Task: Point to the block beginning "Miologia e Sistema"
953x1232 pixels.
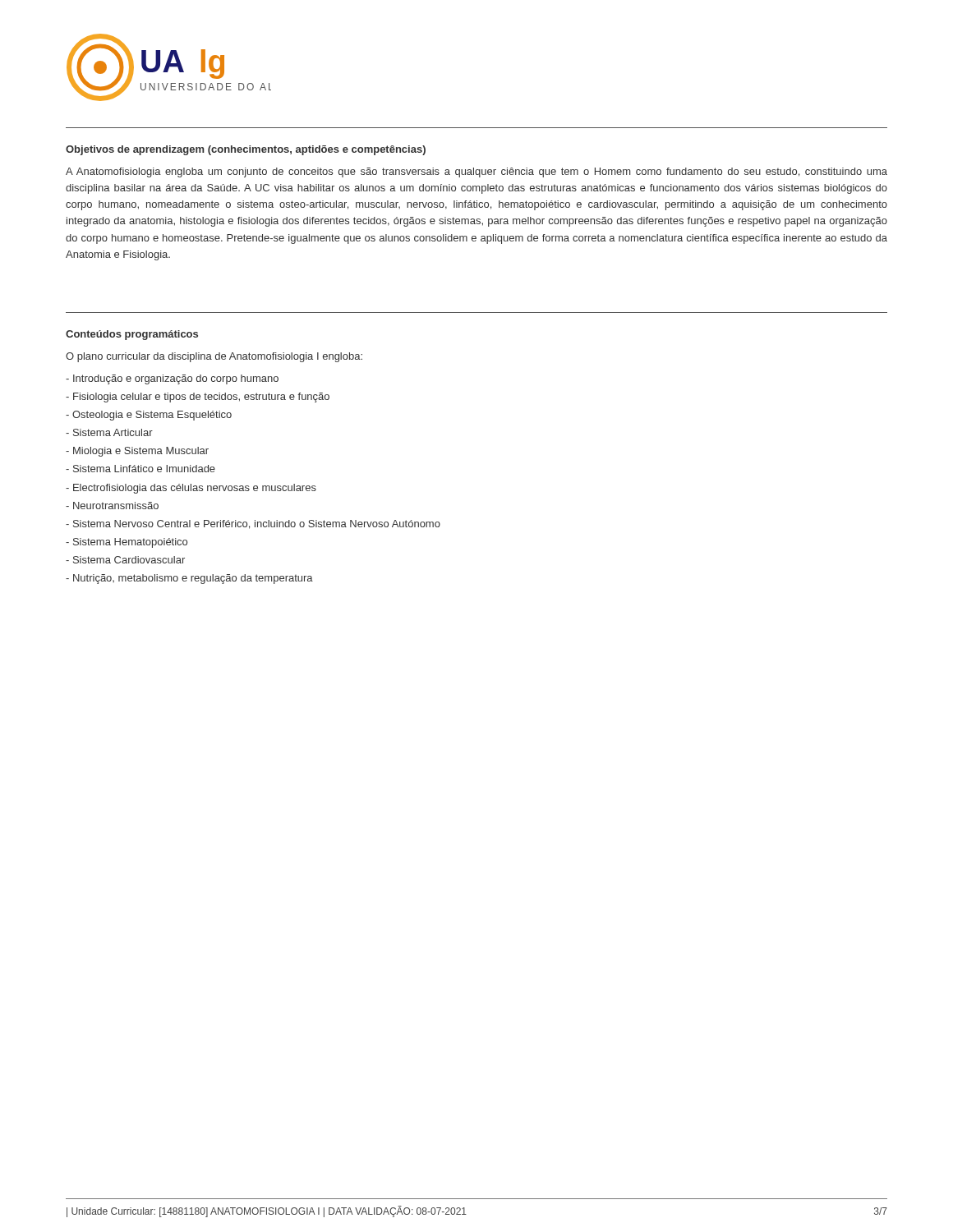Action: [137, 451]
